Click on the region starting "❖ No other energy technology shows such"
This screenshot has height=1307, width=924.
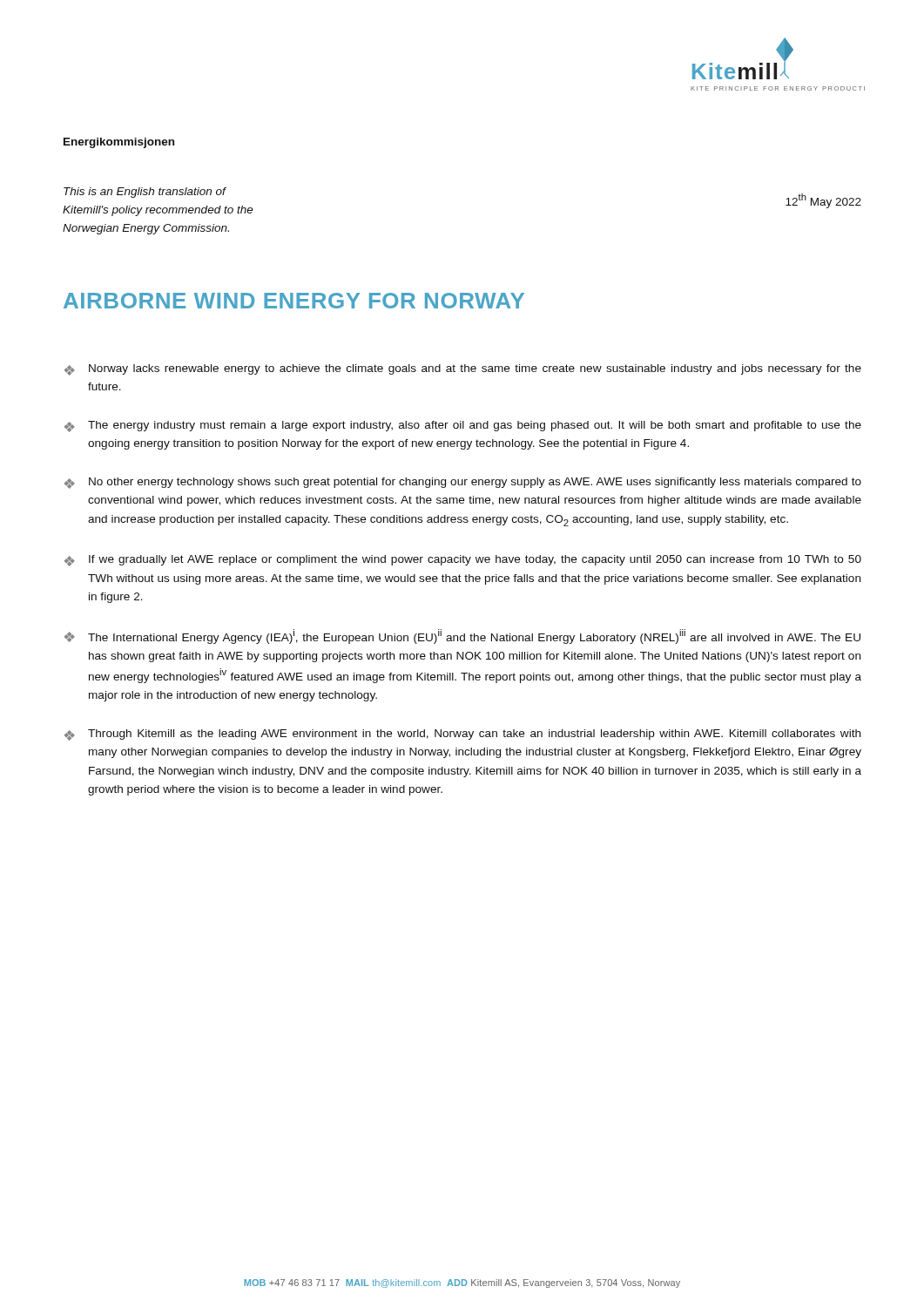click(x=462, y=502)
